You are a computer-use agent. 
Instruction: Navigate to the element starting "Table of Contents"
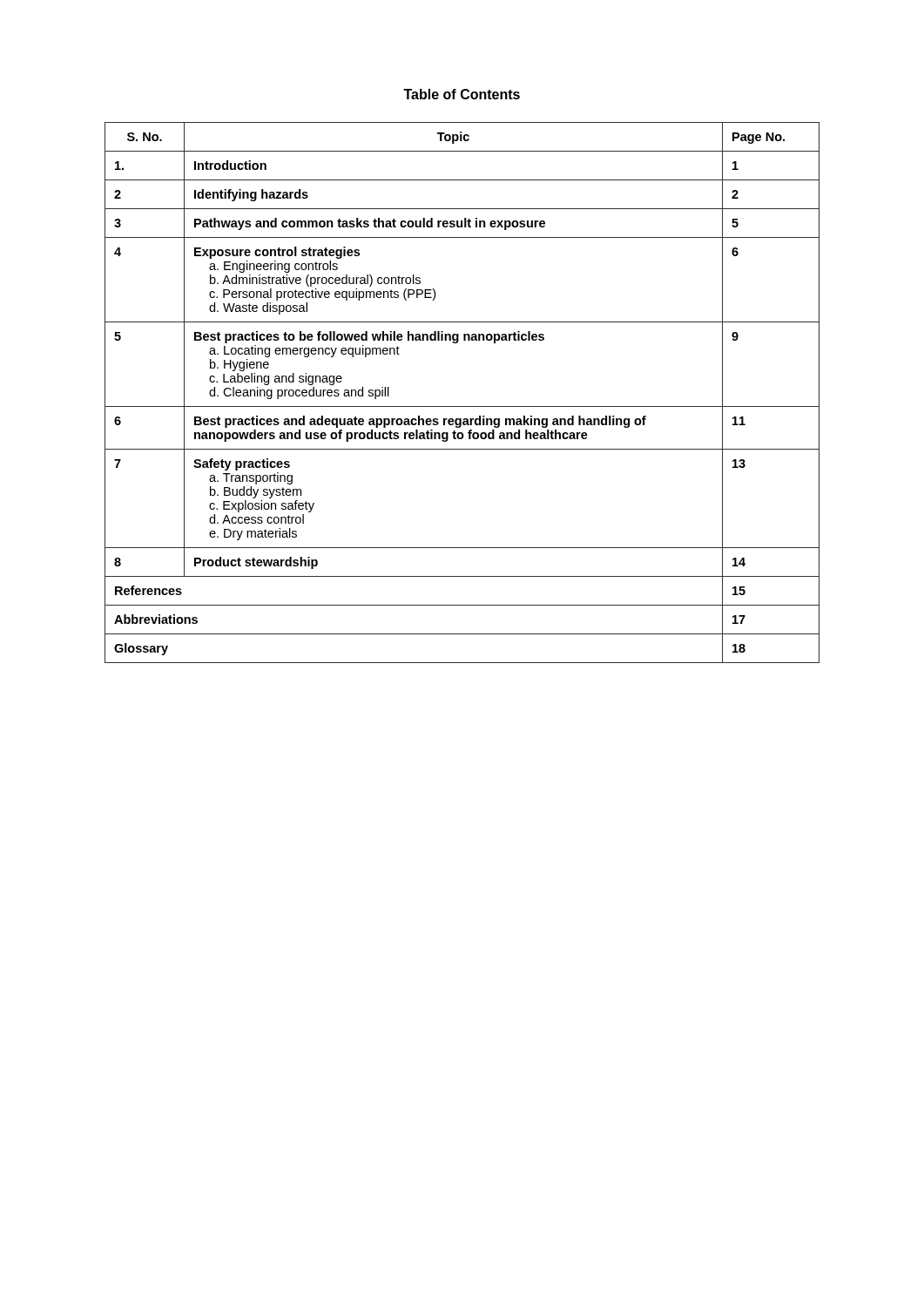(x=462, y=95)
